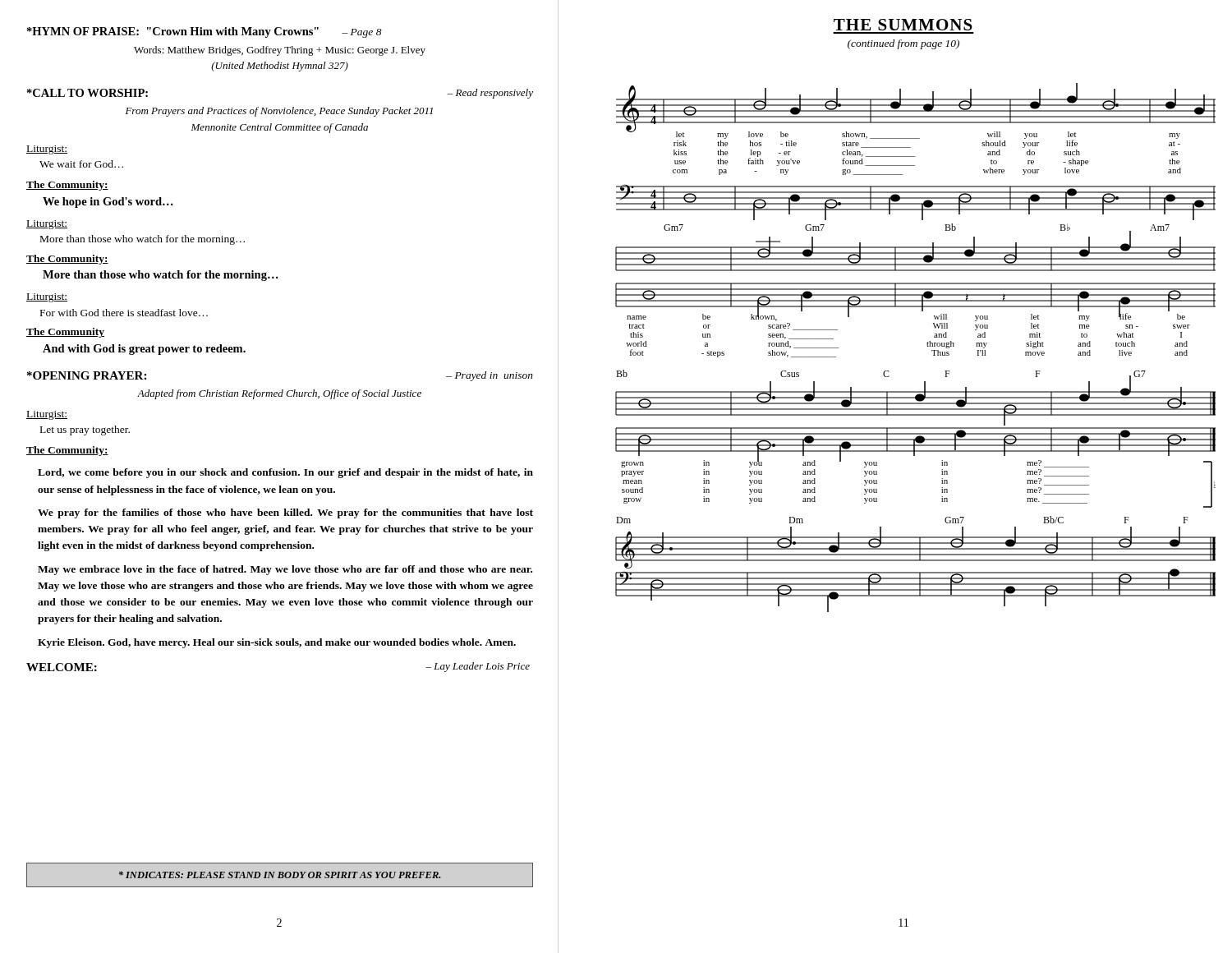Locate the text block with the text "INDICATES: PLEASE STAND IN BODY"
Screen dimensions: 953x1232
[280, 875]
